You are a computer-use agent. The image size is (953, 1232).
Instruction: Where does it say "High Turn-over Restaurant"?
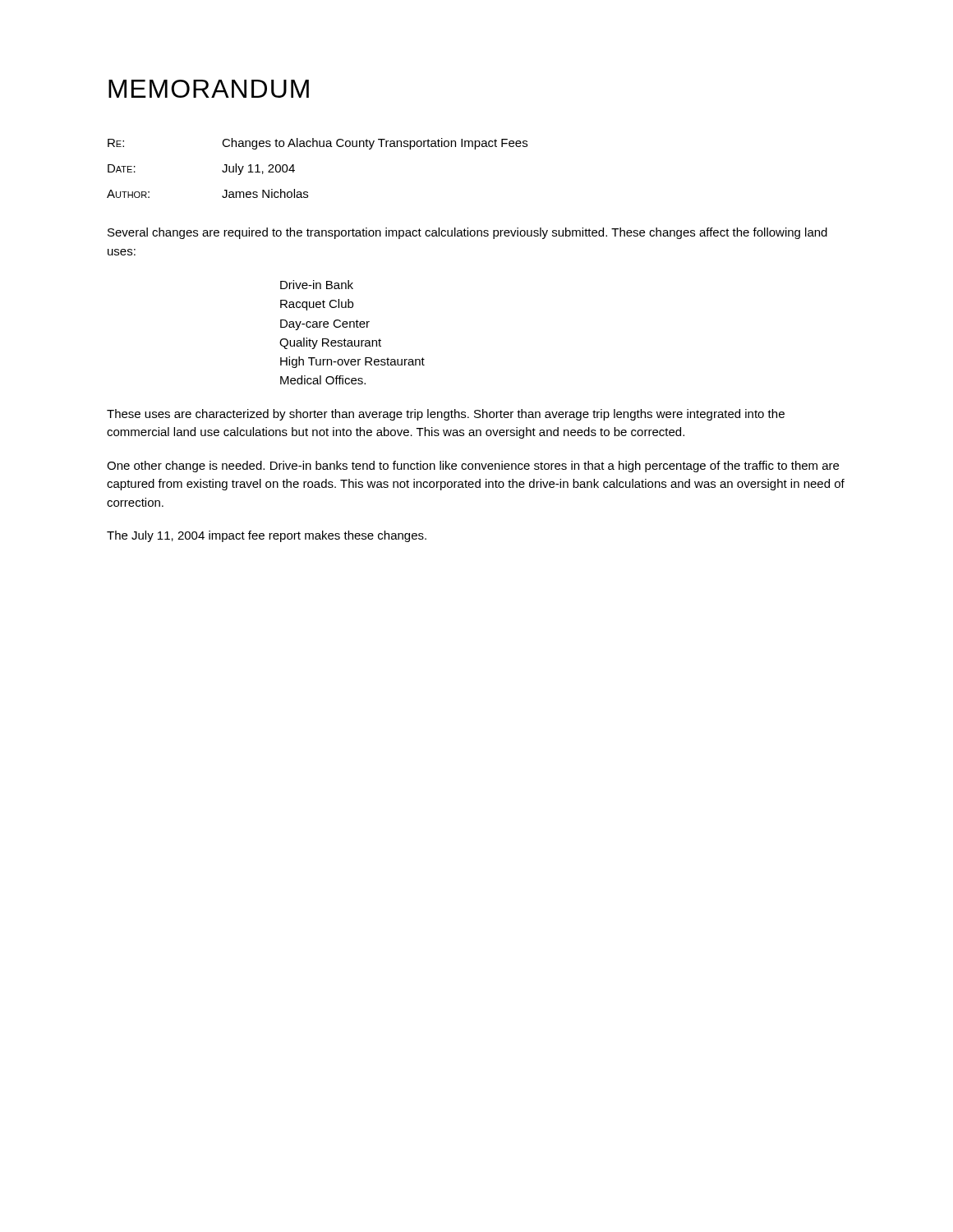click(352, 361)
